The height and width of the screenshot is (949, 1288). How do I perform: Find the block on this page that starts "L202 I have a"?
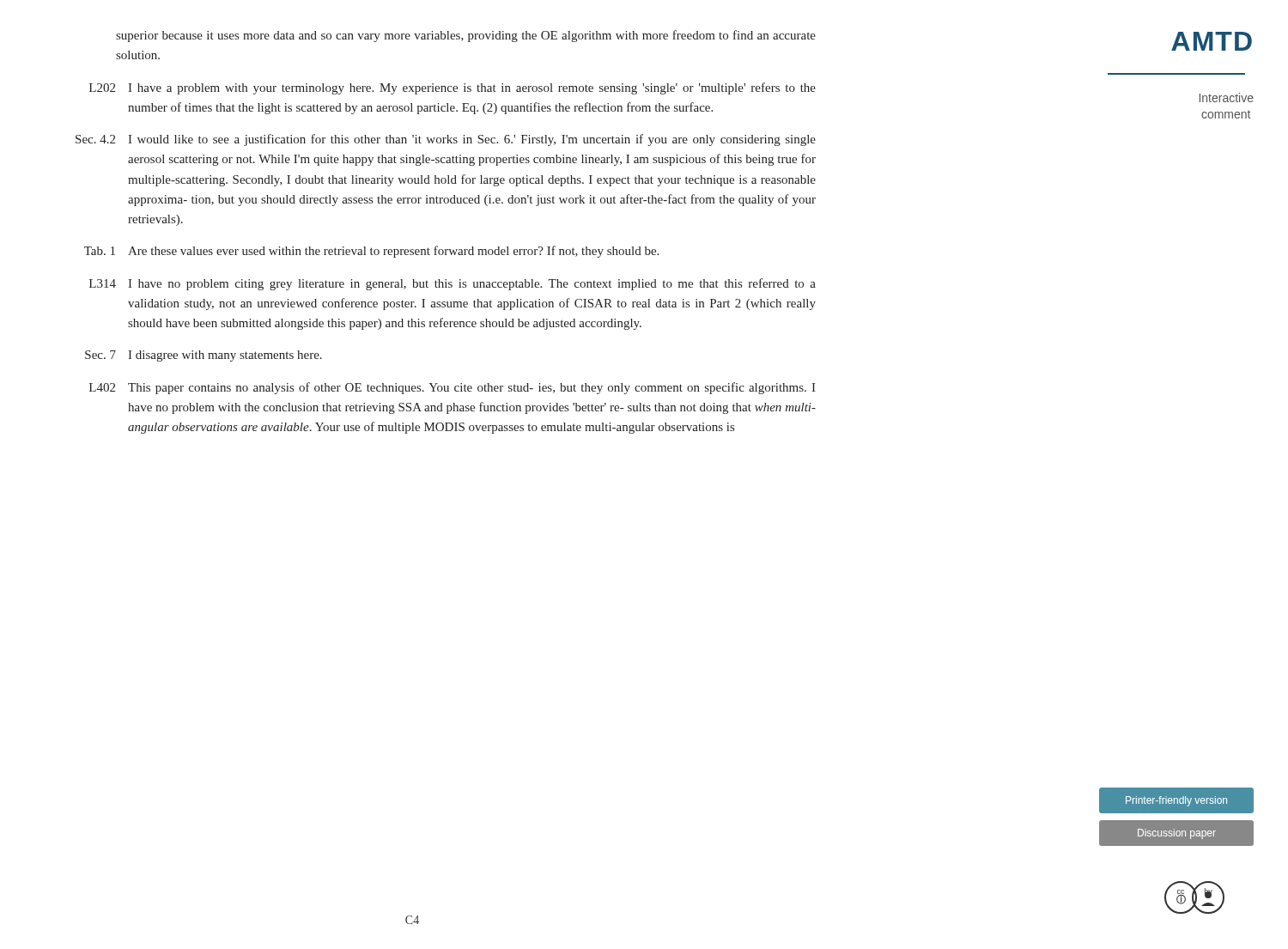[x=434, y=98]
